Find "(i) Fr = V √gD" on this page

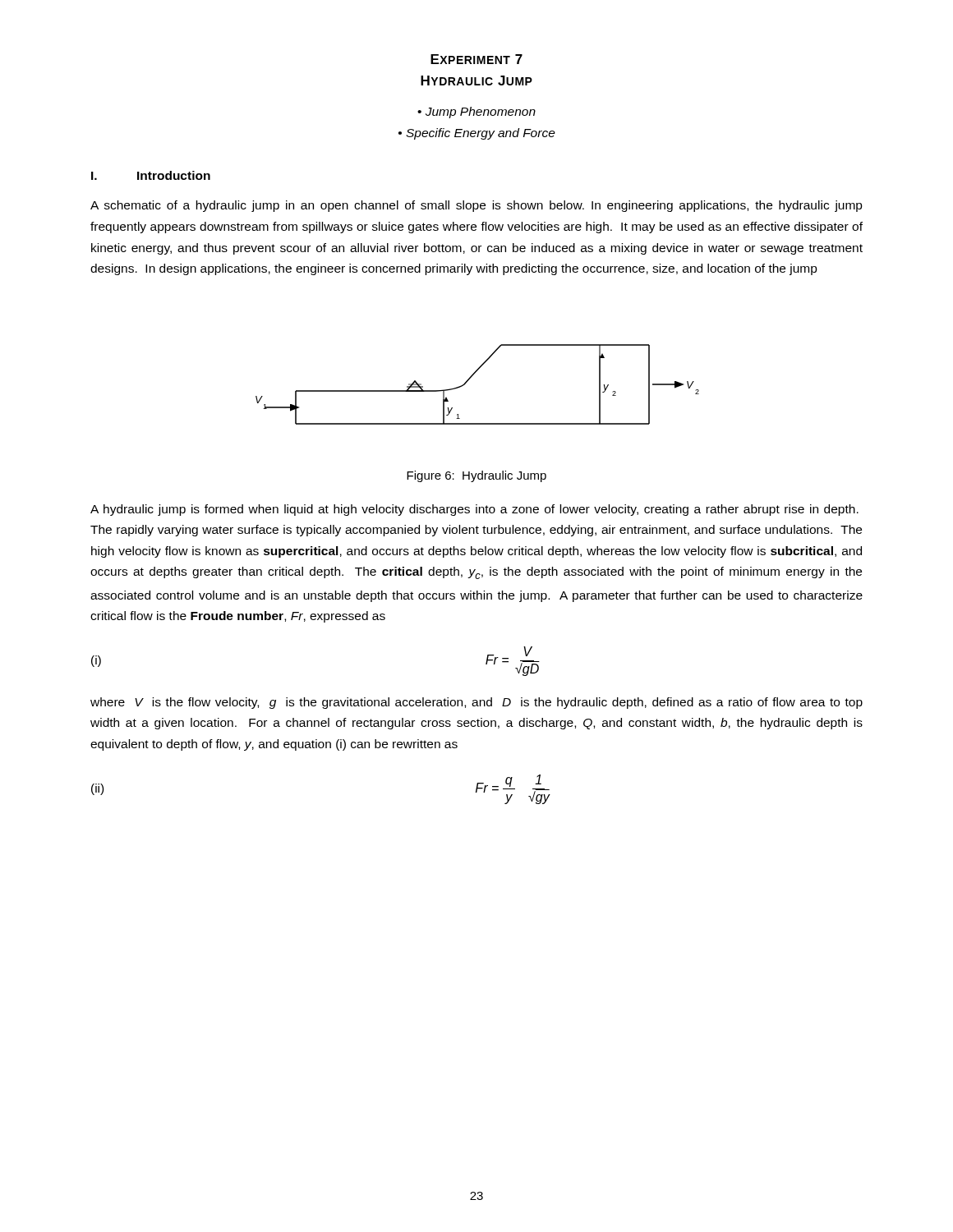[476, 661]
